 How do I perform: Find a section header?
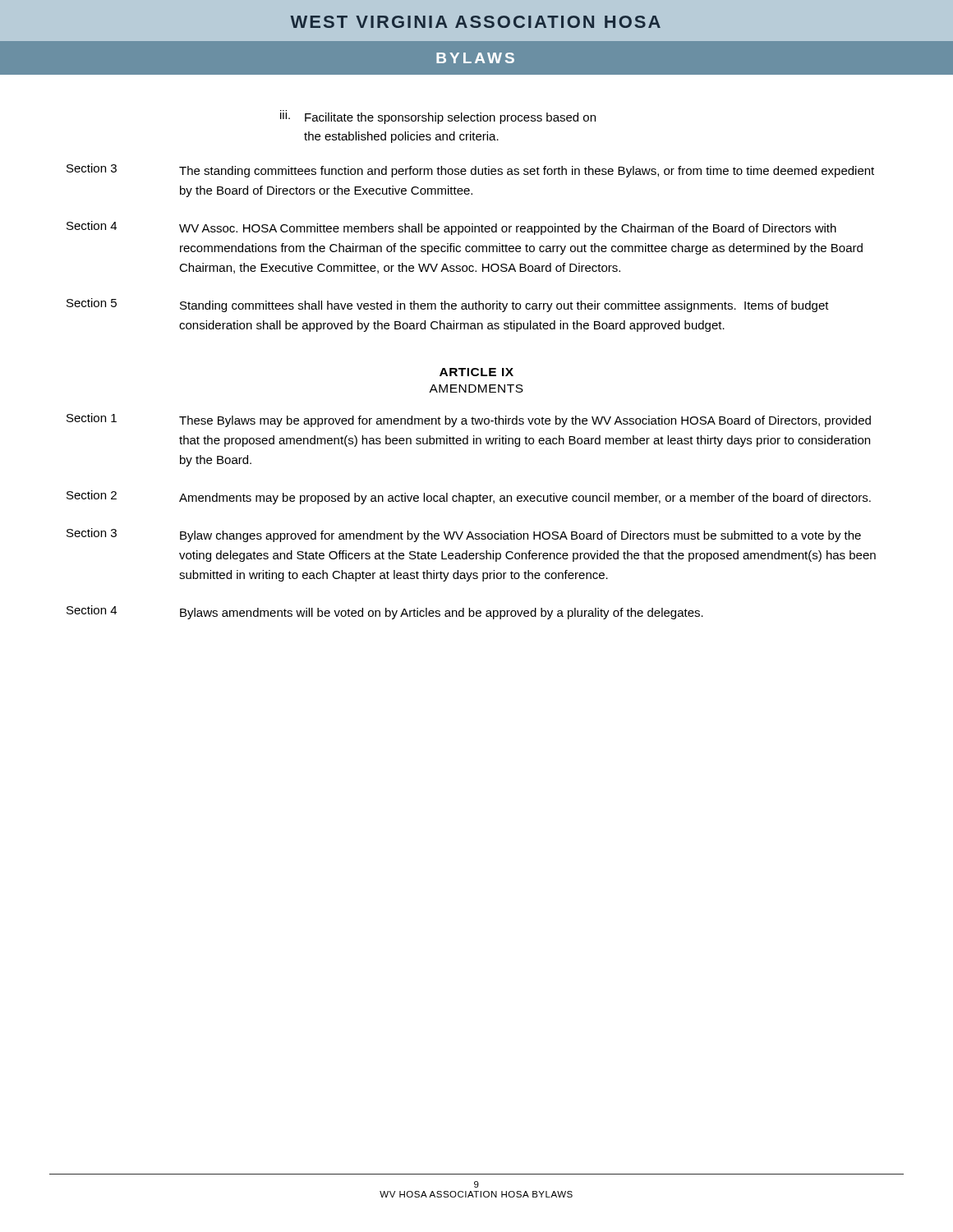click(476, 380)
